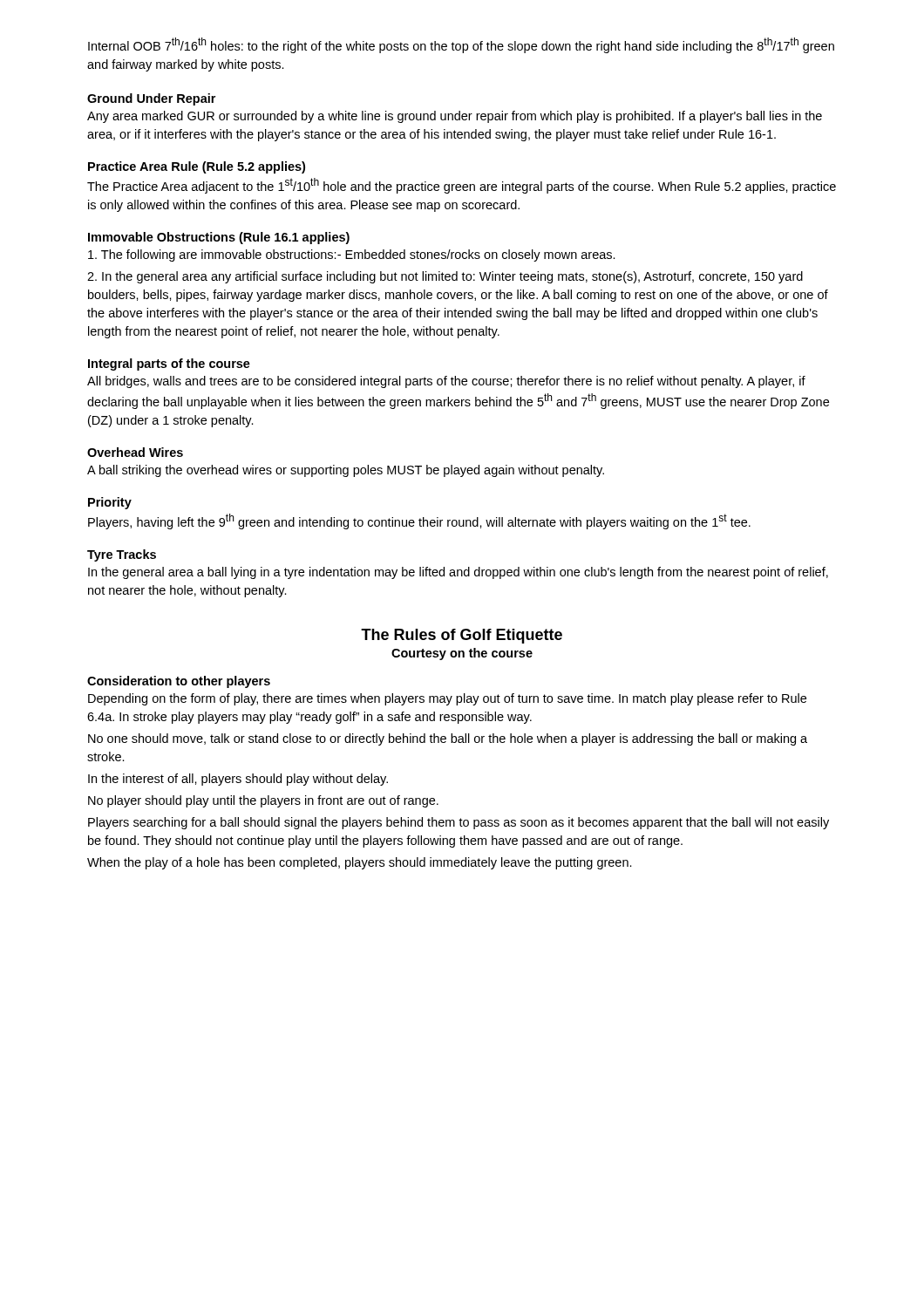The image size is (924, 1308).
Task: Click on the text starting "In the interest of"
Action: pos(238,778)
